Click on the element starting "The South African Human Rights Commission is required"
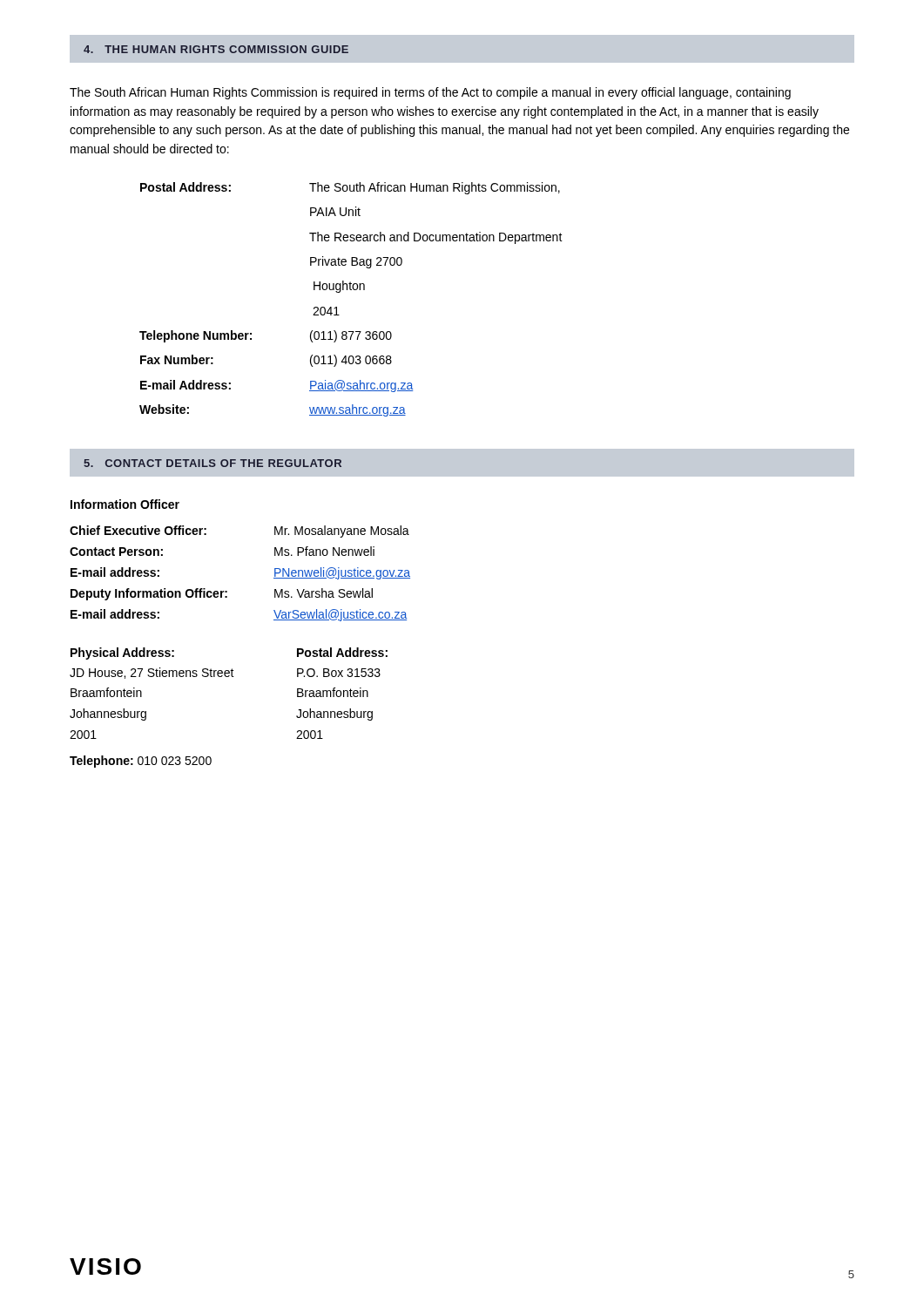Viewport: 924px width, 1307px height. pos(460,121)
